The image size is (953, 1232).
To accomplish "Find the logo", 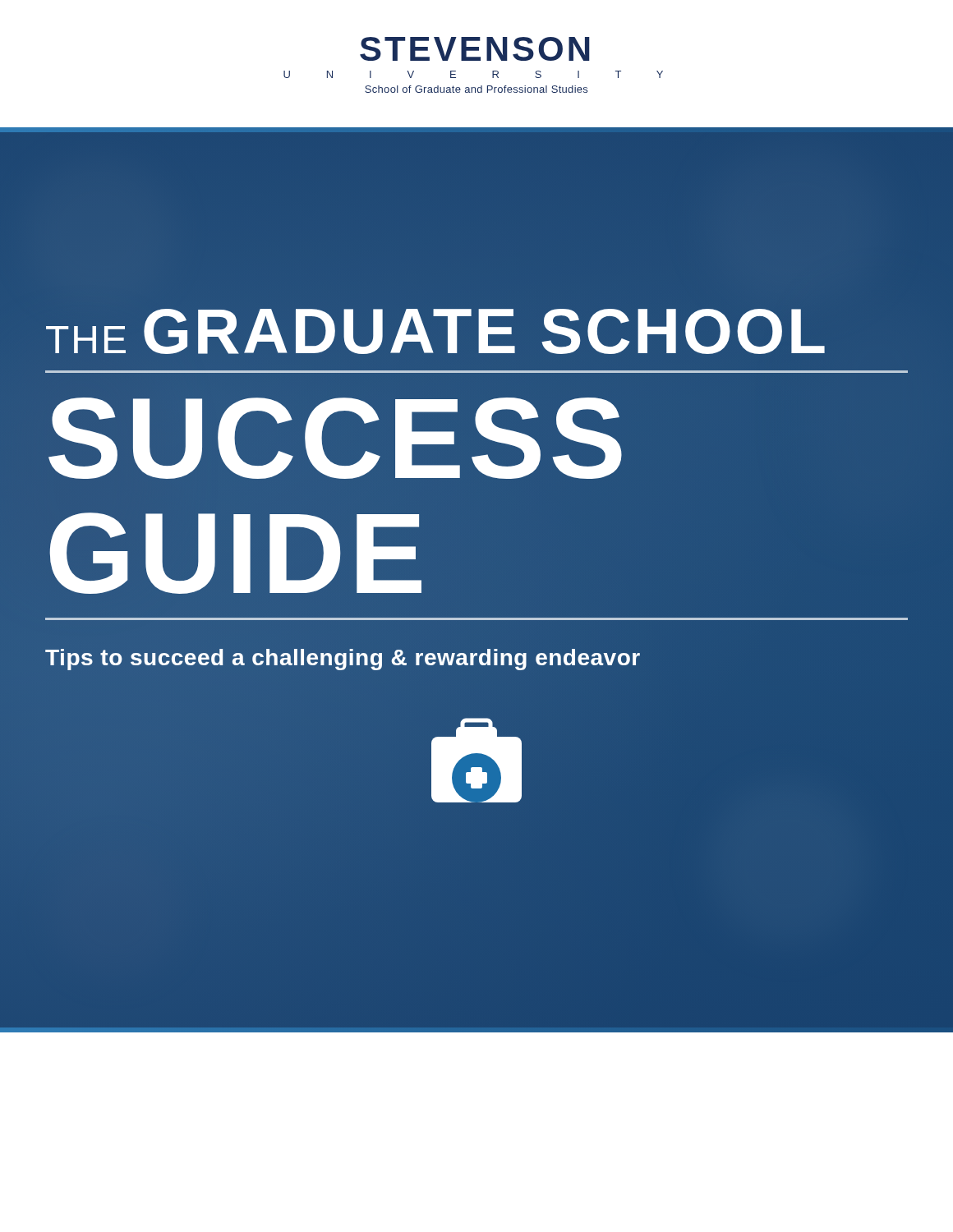I will pyautogui.click(x=476, y=64).
